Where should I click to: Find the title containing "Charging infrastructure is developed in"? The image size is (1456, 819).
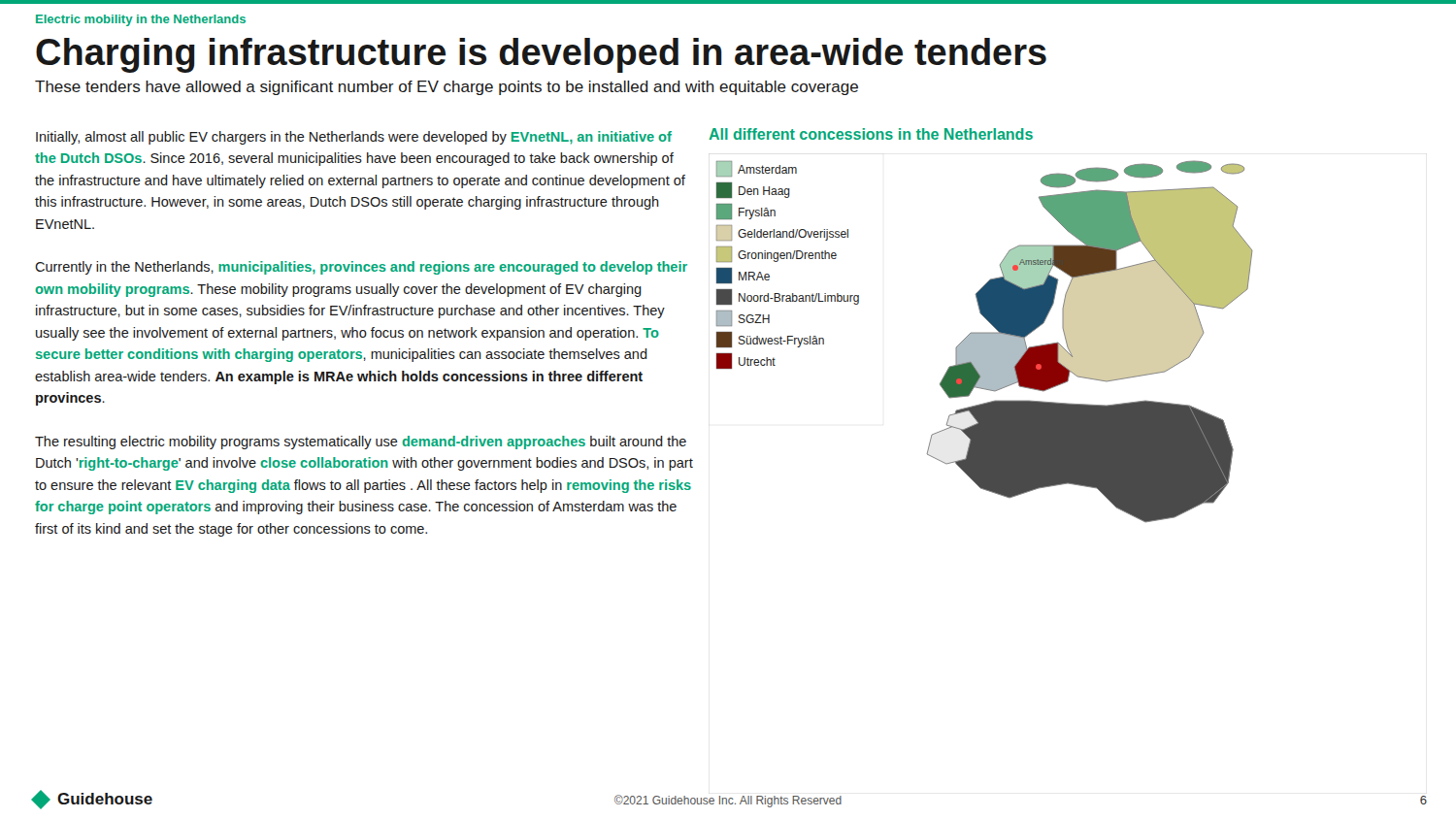(x=541, y=53)
